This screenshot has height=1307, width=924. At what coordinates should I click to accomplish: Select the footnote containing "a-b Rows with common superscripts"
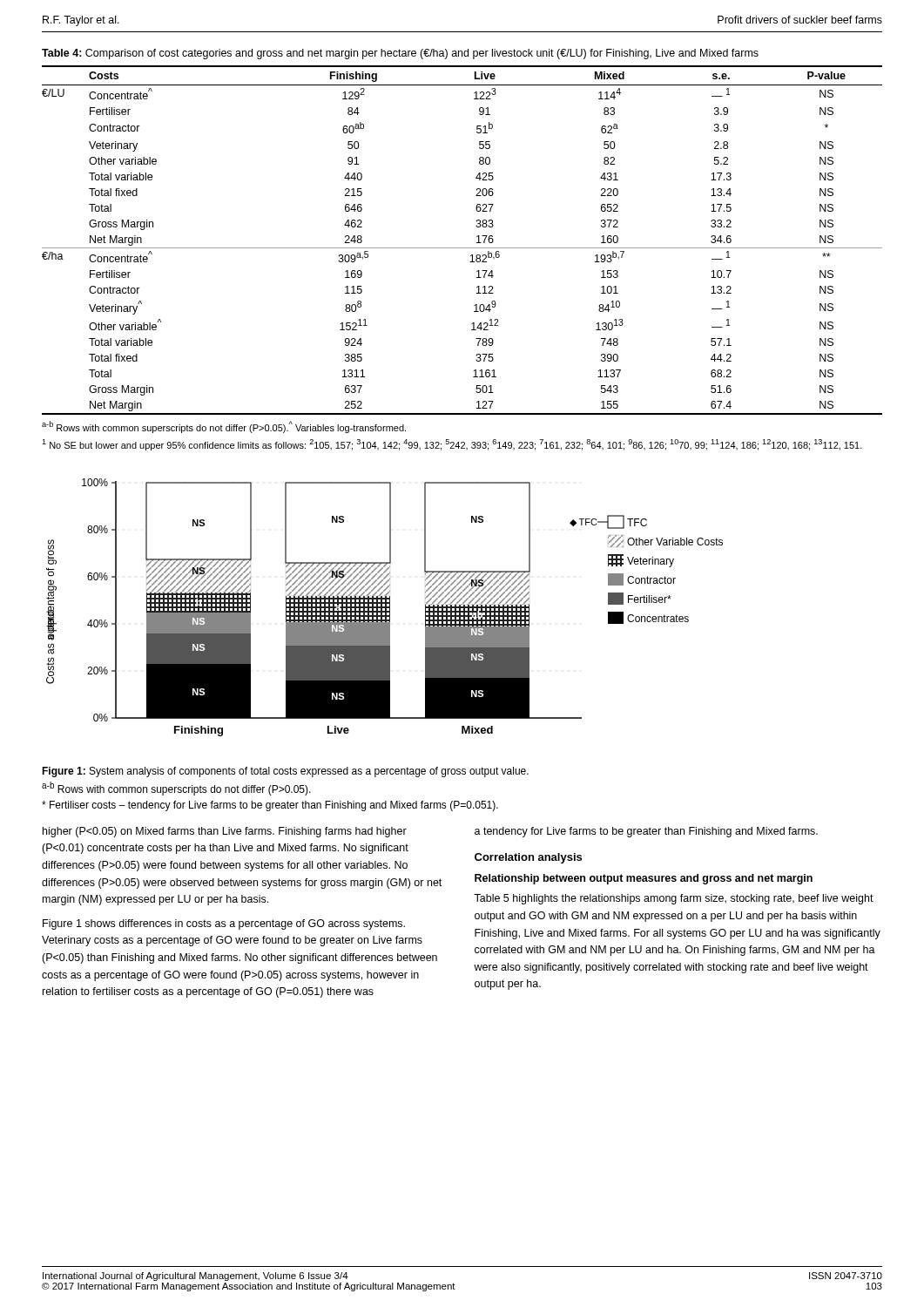[x=452, y=435]
